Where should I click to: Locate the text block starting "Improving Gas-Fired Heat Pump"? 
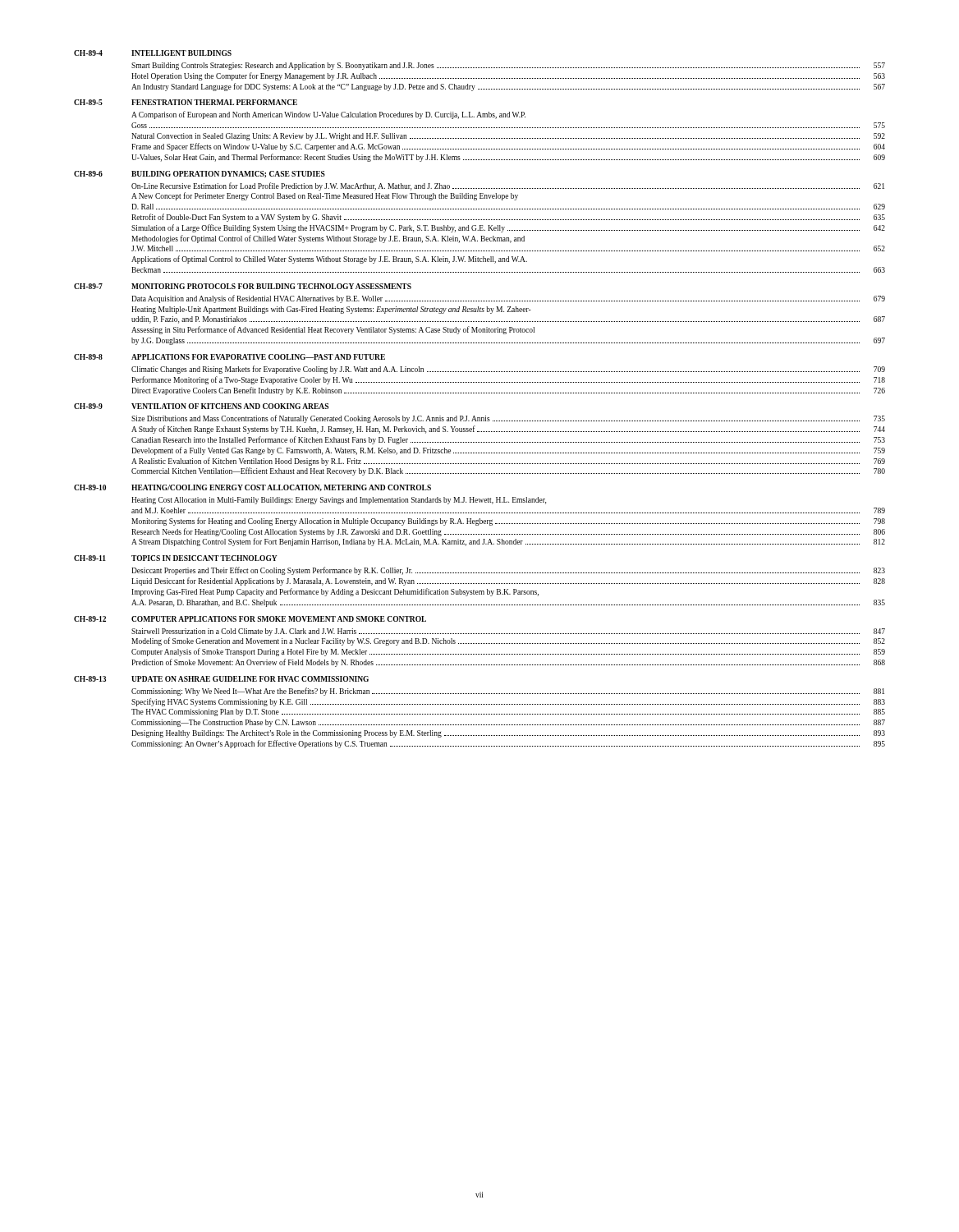click(508, 598)
